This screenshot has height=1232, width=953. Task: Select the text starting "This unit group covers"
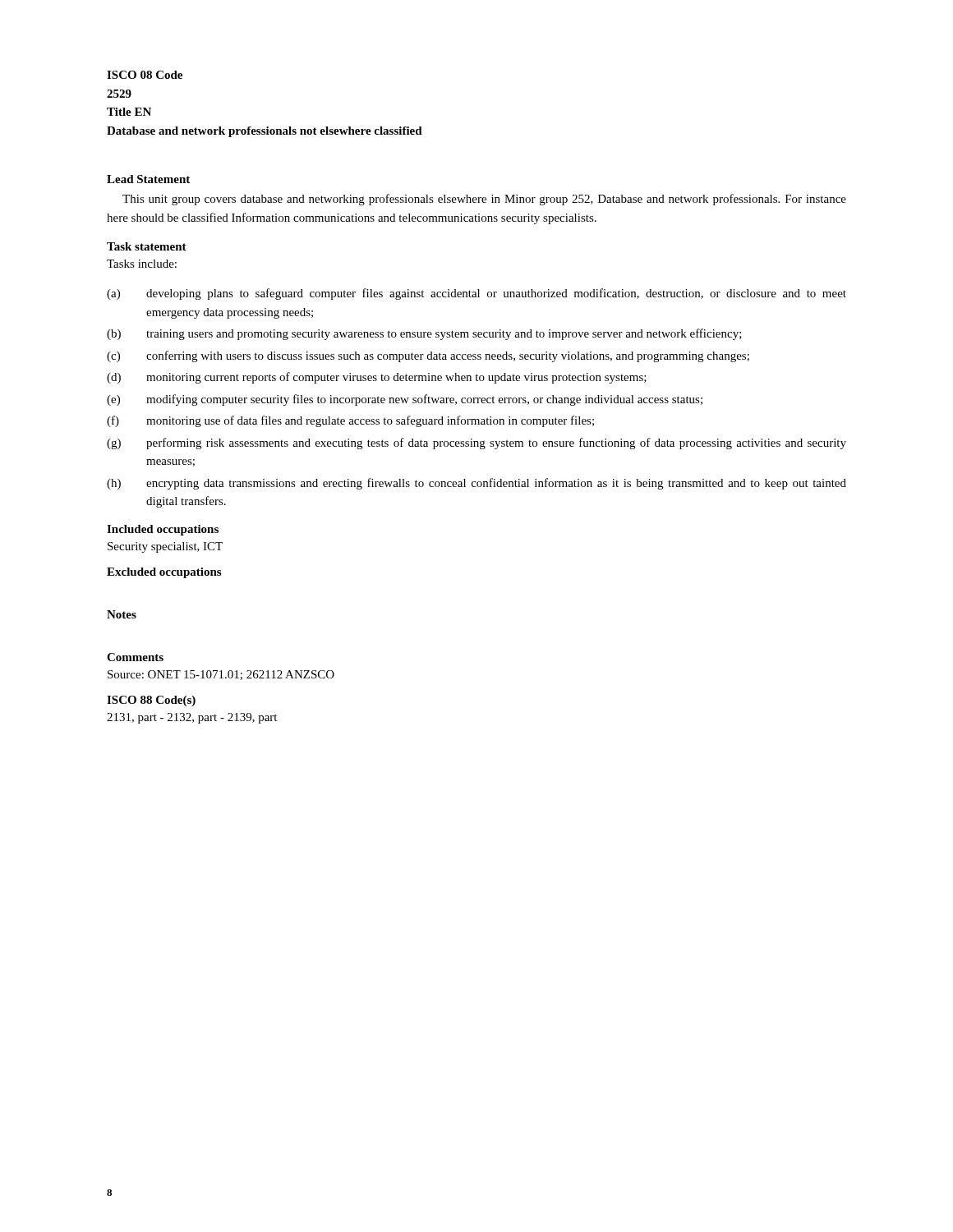click(476, 208)
